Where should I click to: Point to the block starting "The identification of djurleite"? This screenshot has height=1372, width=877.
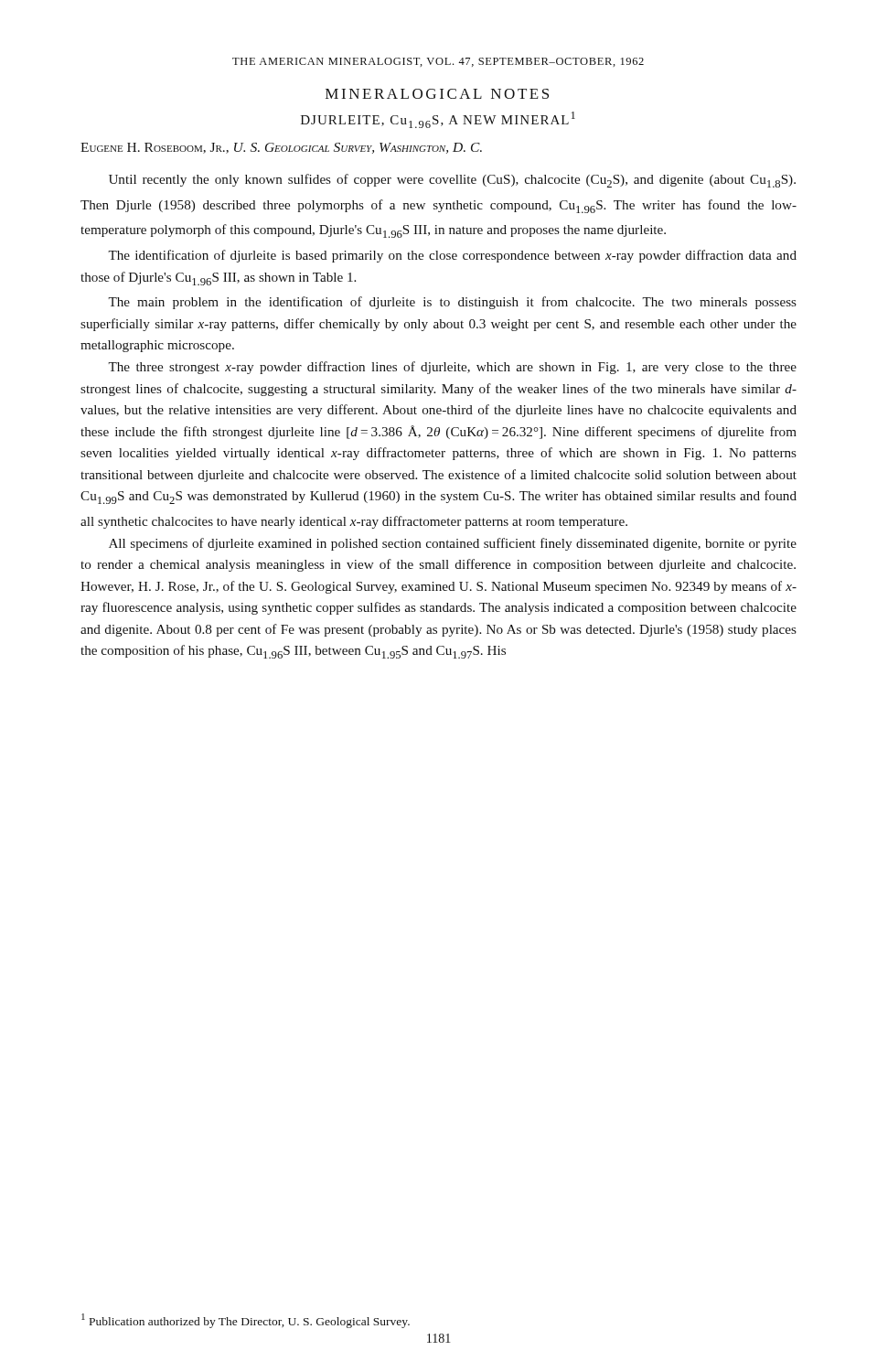pyautogui.click(x=438, y=267)
